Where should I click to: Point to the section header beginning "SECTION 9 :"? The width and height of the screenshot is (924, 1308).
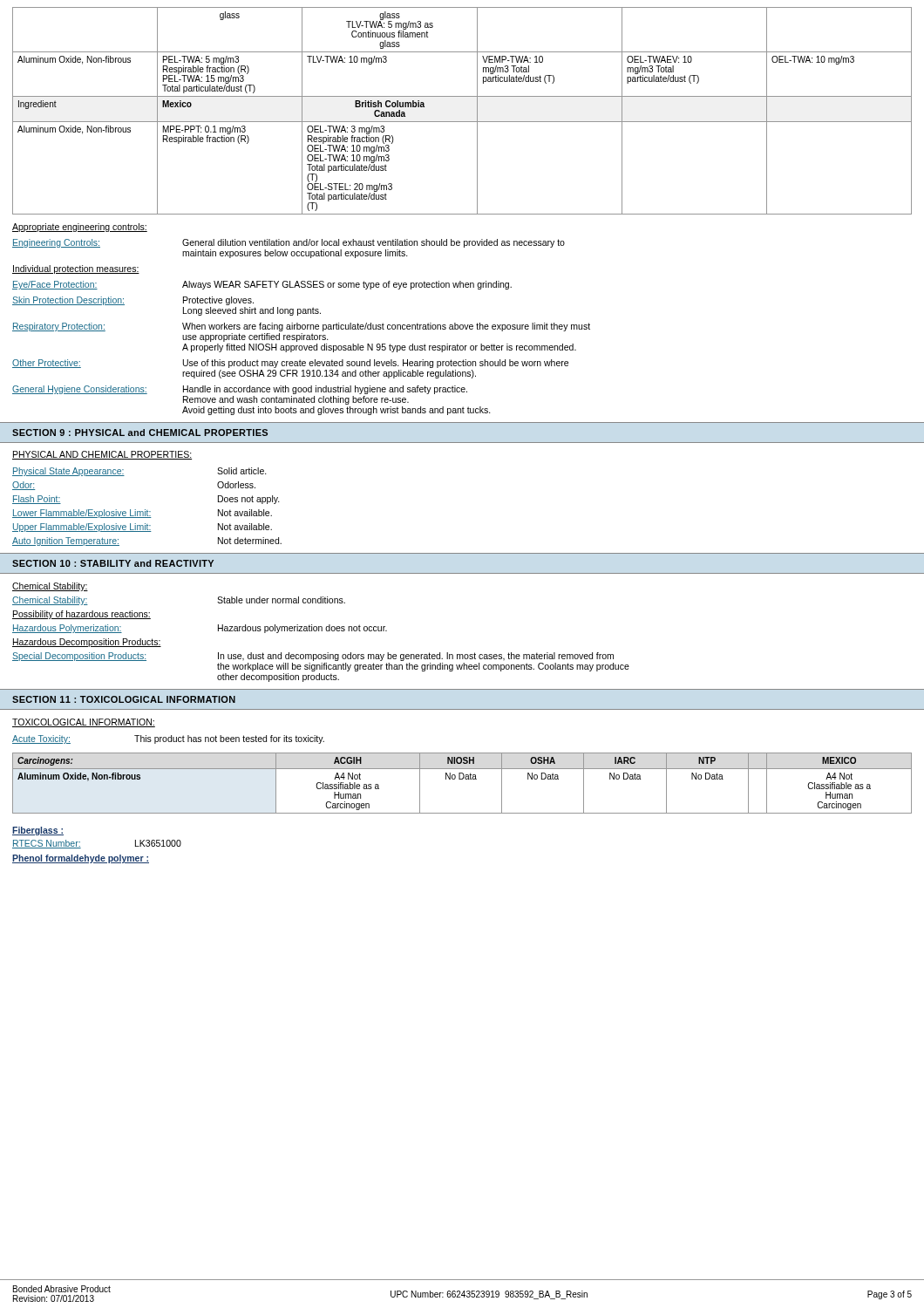pyautogui.click(x=140, y=433)
